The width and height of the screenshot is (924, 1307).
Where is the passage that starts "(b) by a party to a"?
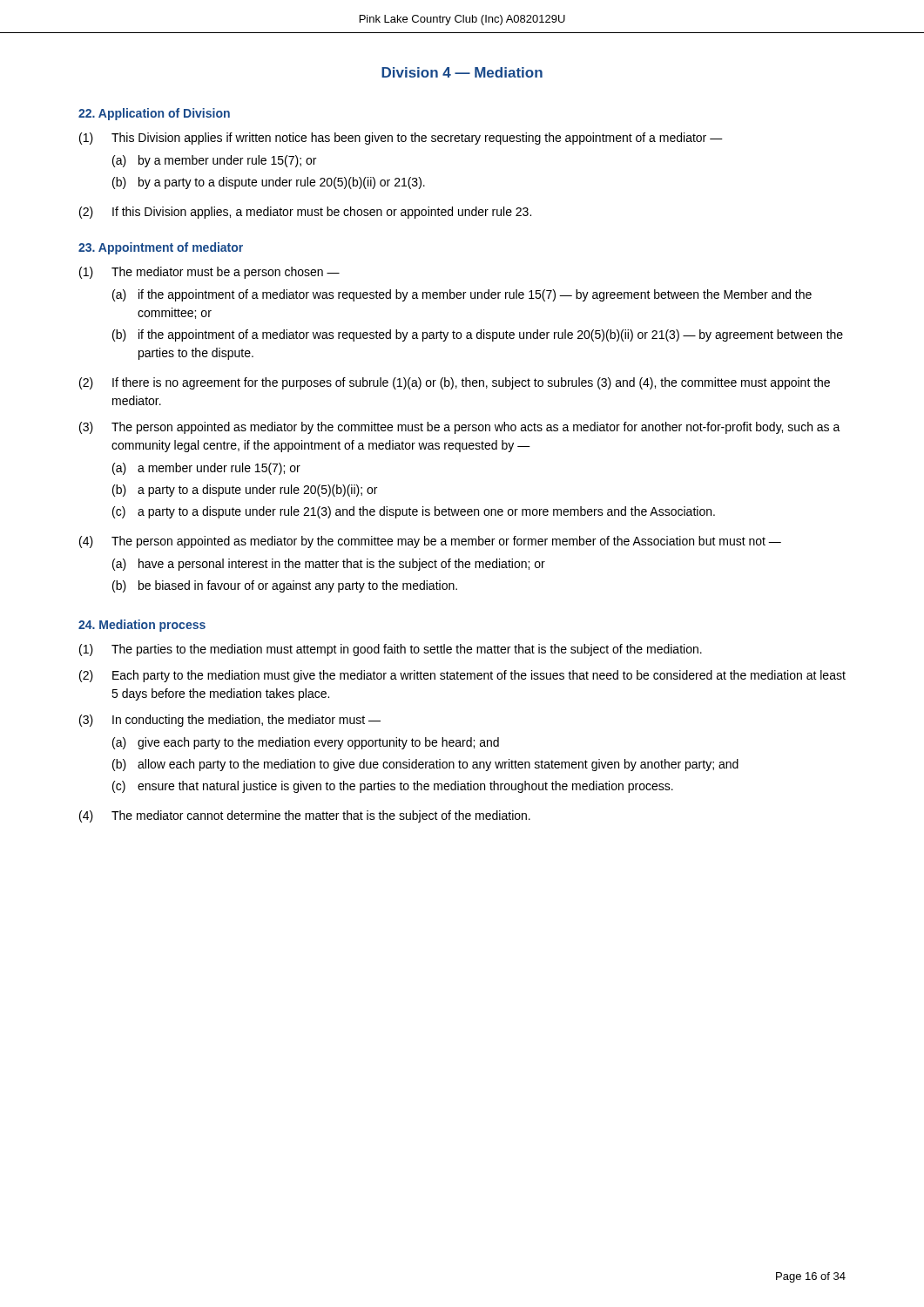point(269,183)
